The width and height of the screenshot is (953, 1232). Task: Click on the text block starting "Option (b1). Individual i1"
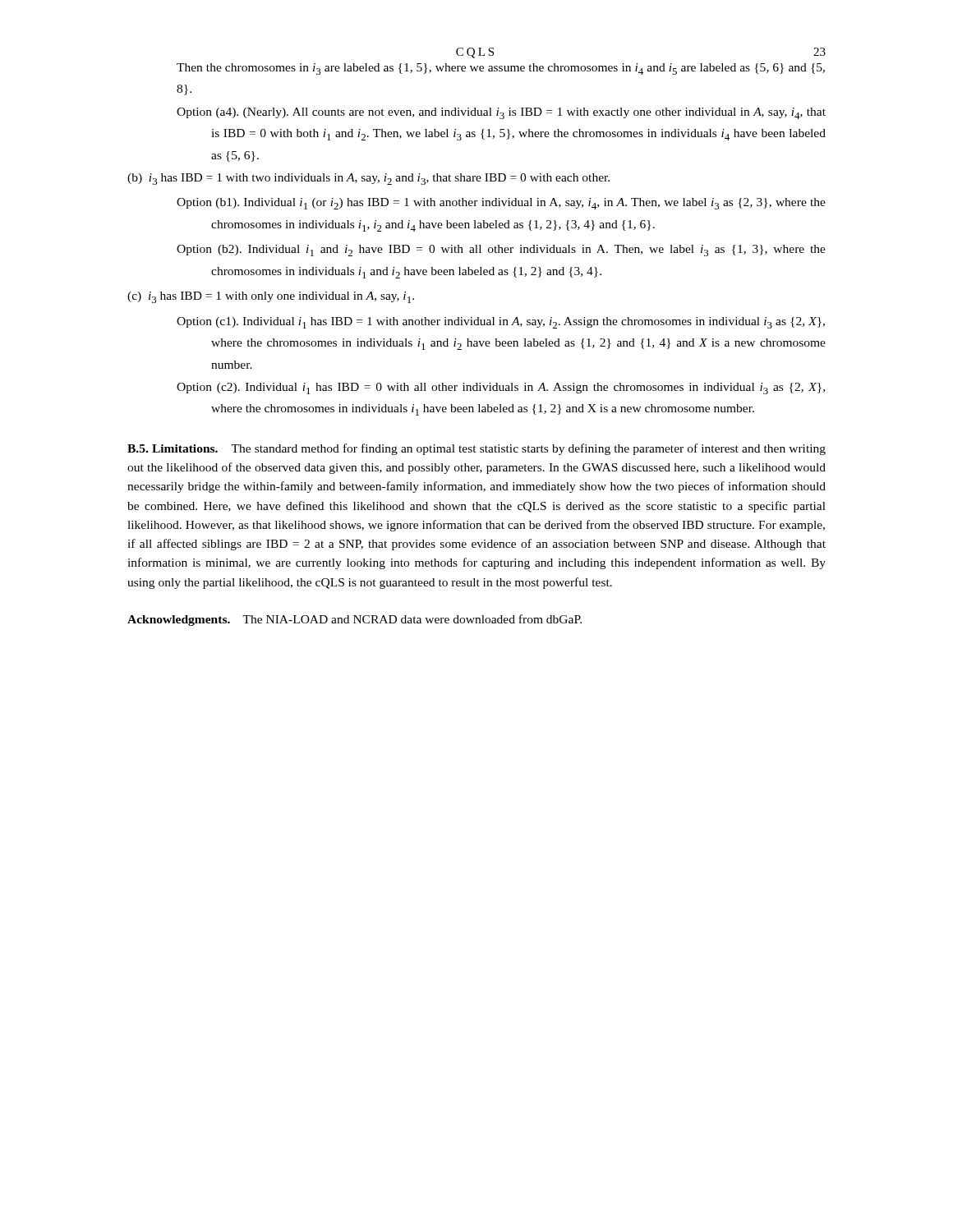tap(501, 214)
